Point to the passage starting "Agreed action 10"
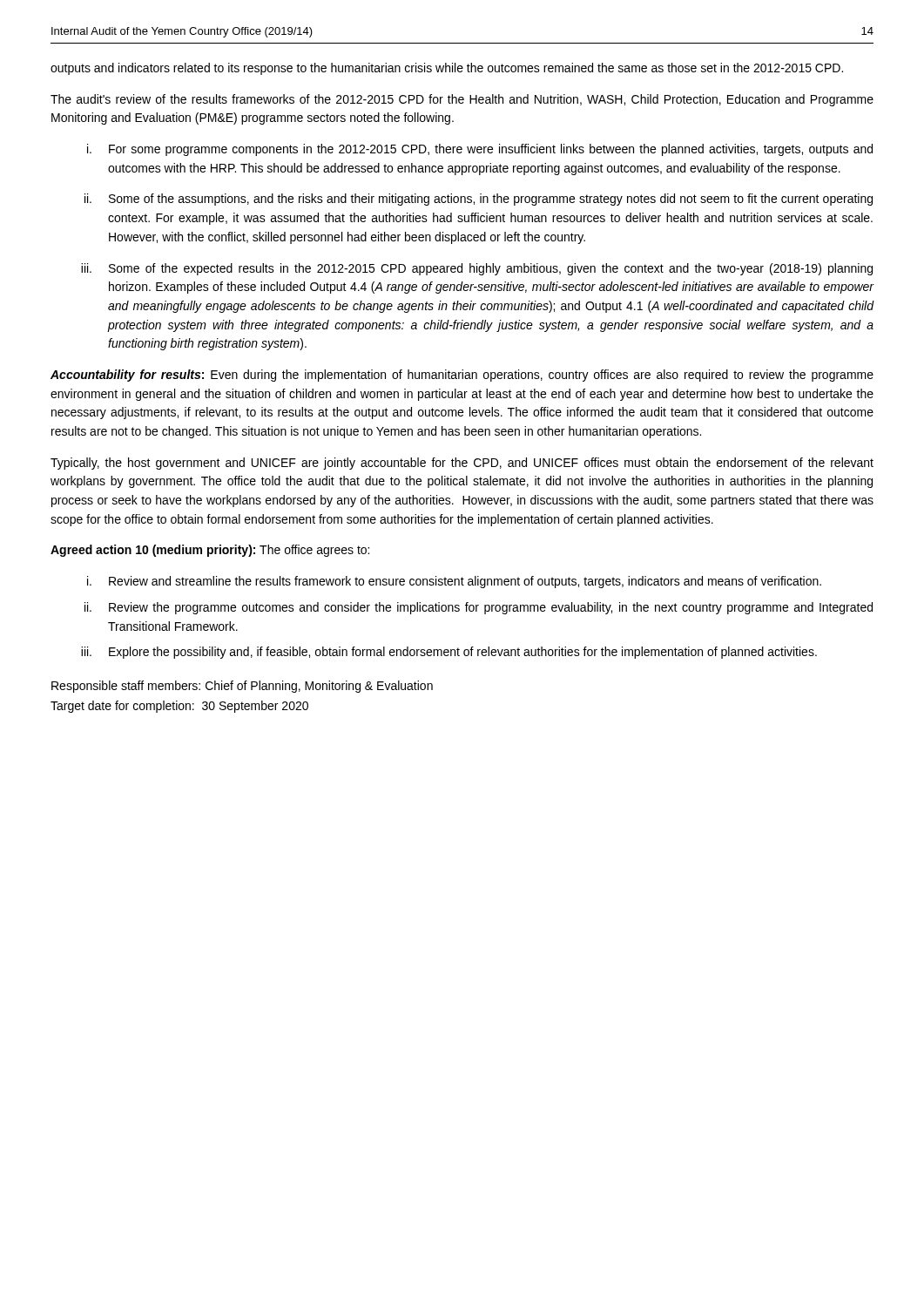Screen dimensions: 1307x924 [211, 550]
